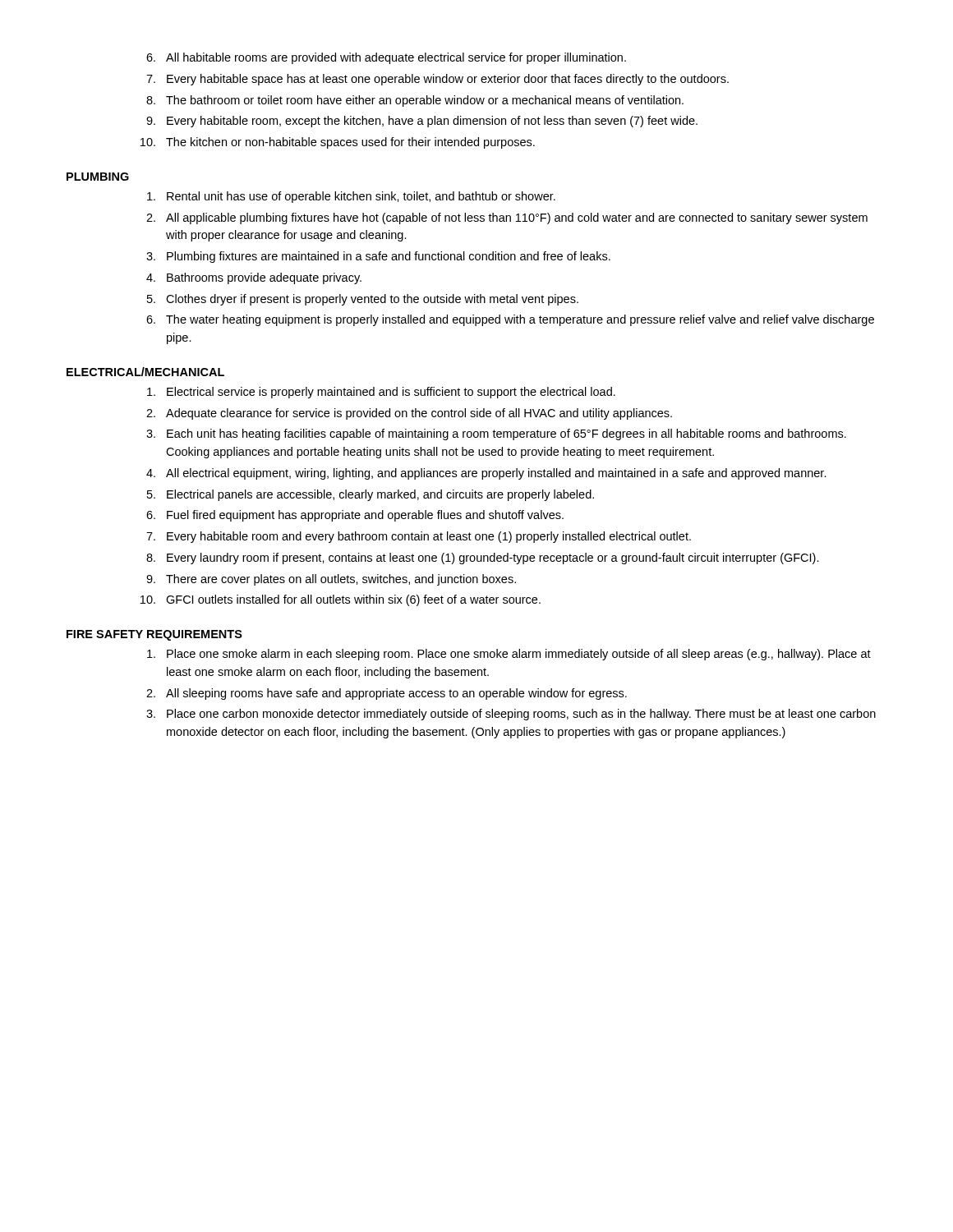
Task: Click the passage that begins "Rental unit has use of"
Action: [509, 197]
